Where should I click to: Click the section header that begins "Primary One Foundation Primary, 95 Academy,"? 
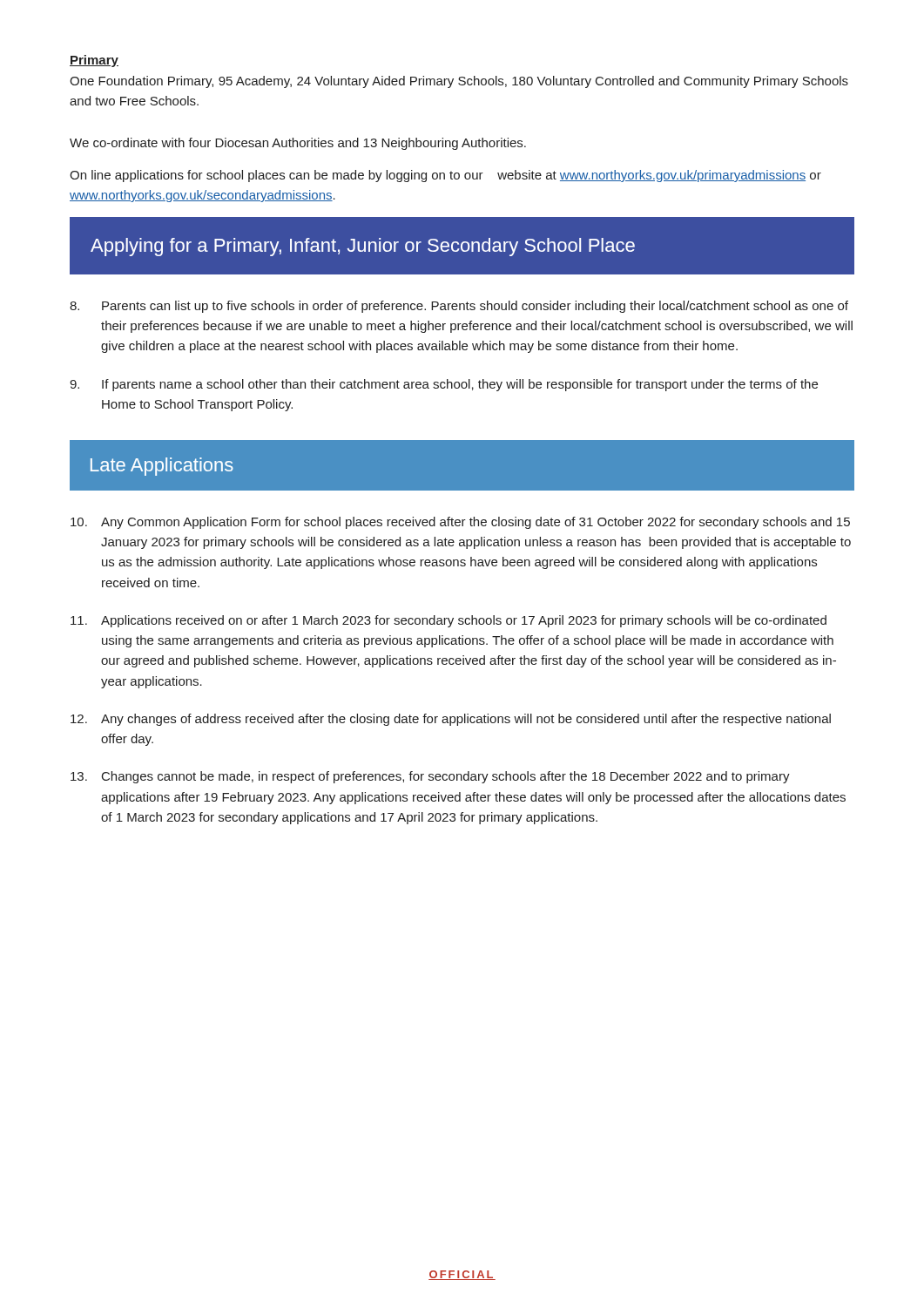(462, 82)
